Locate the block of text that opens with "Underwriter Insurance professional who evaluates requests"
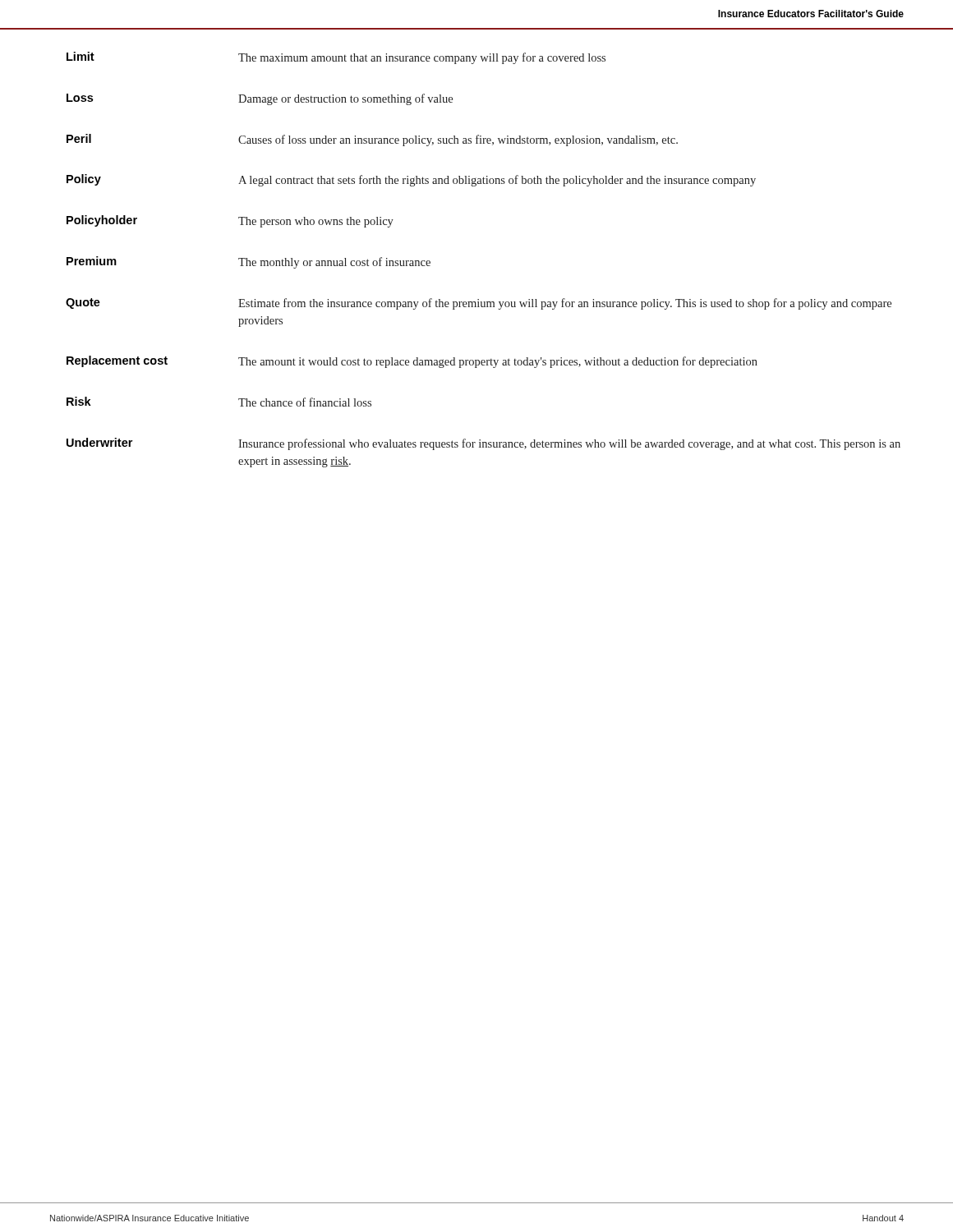Viewport: 953px width, 1232px height. coord(485,453)
